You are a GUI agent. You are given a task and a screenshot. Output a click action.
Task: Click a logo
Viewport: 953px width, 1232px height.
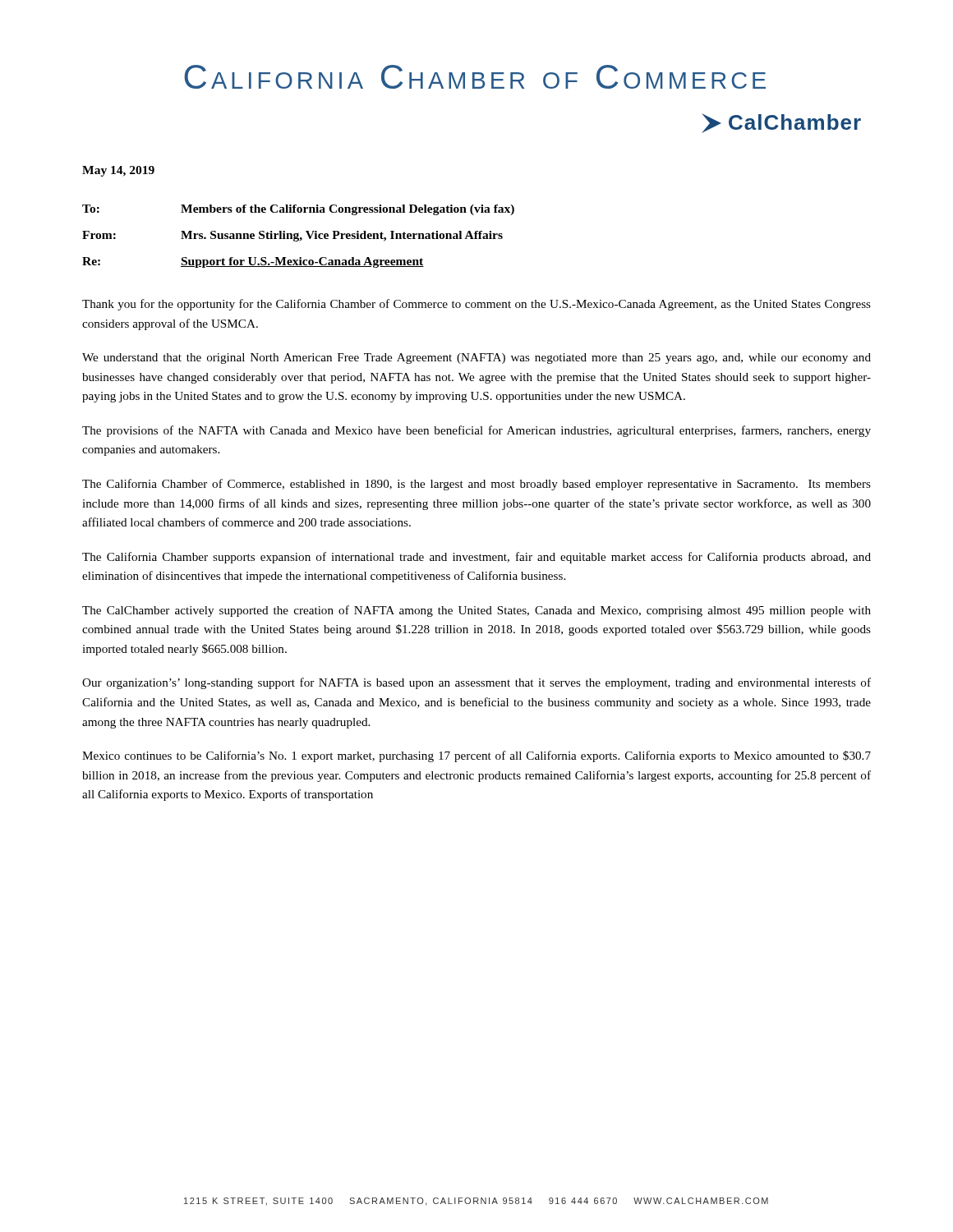click(x=476, y=125)
